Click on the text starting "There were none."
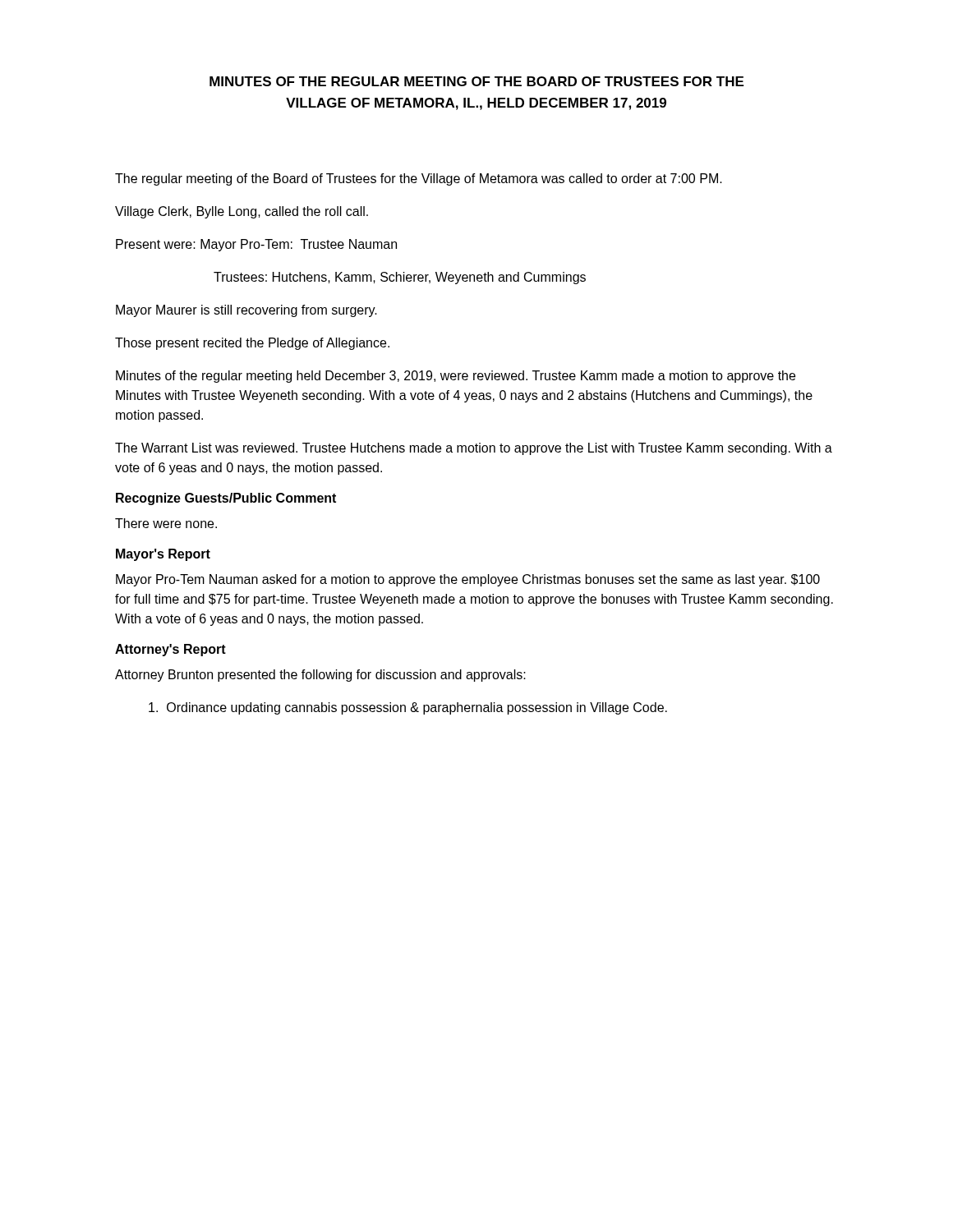This screenshot has height=1232, width=953. click(167, 524)
